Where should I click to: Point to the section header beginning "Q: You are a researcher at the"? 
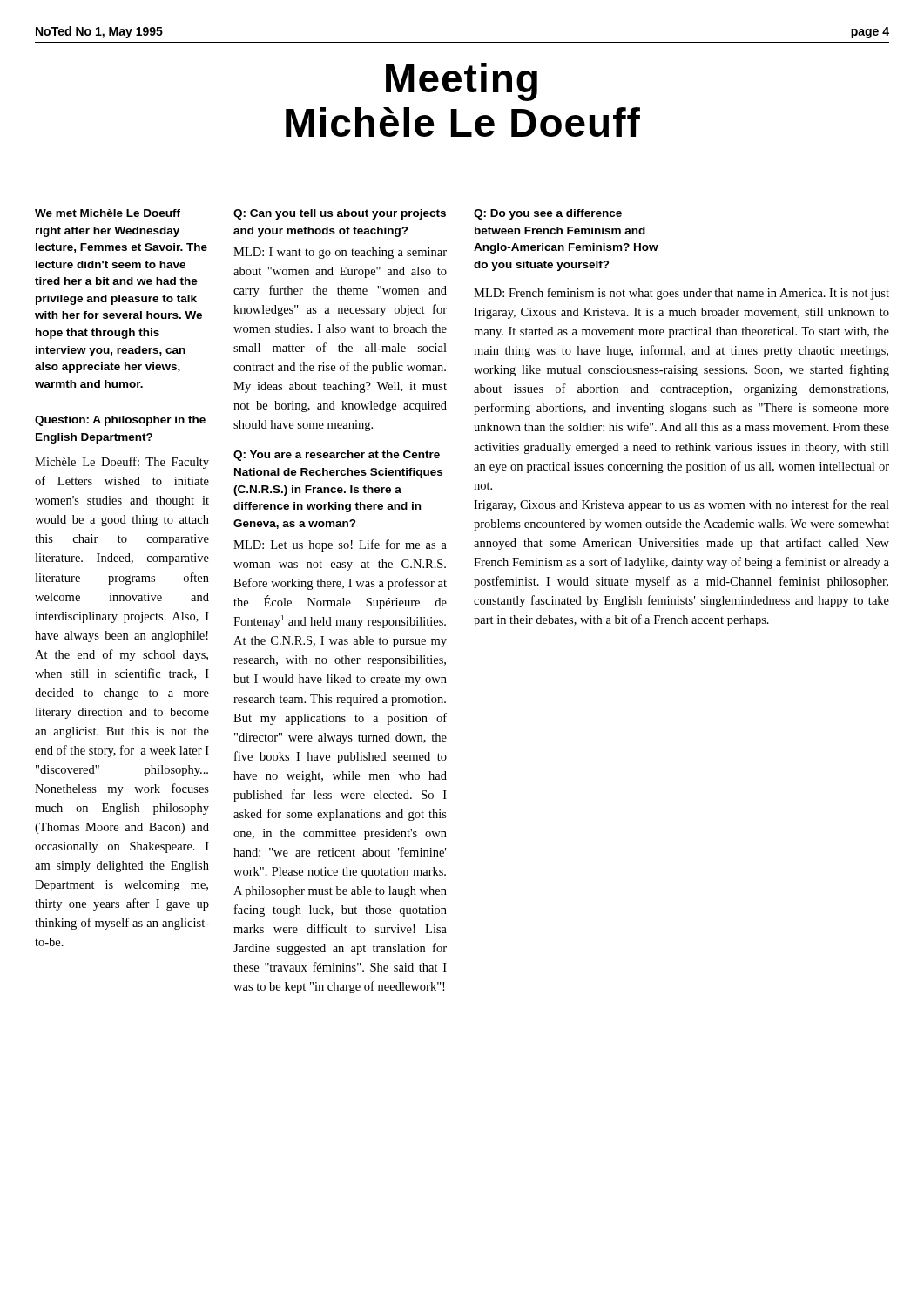pyautogui.click(x=338, y=489)
